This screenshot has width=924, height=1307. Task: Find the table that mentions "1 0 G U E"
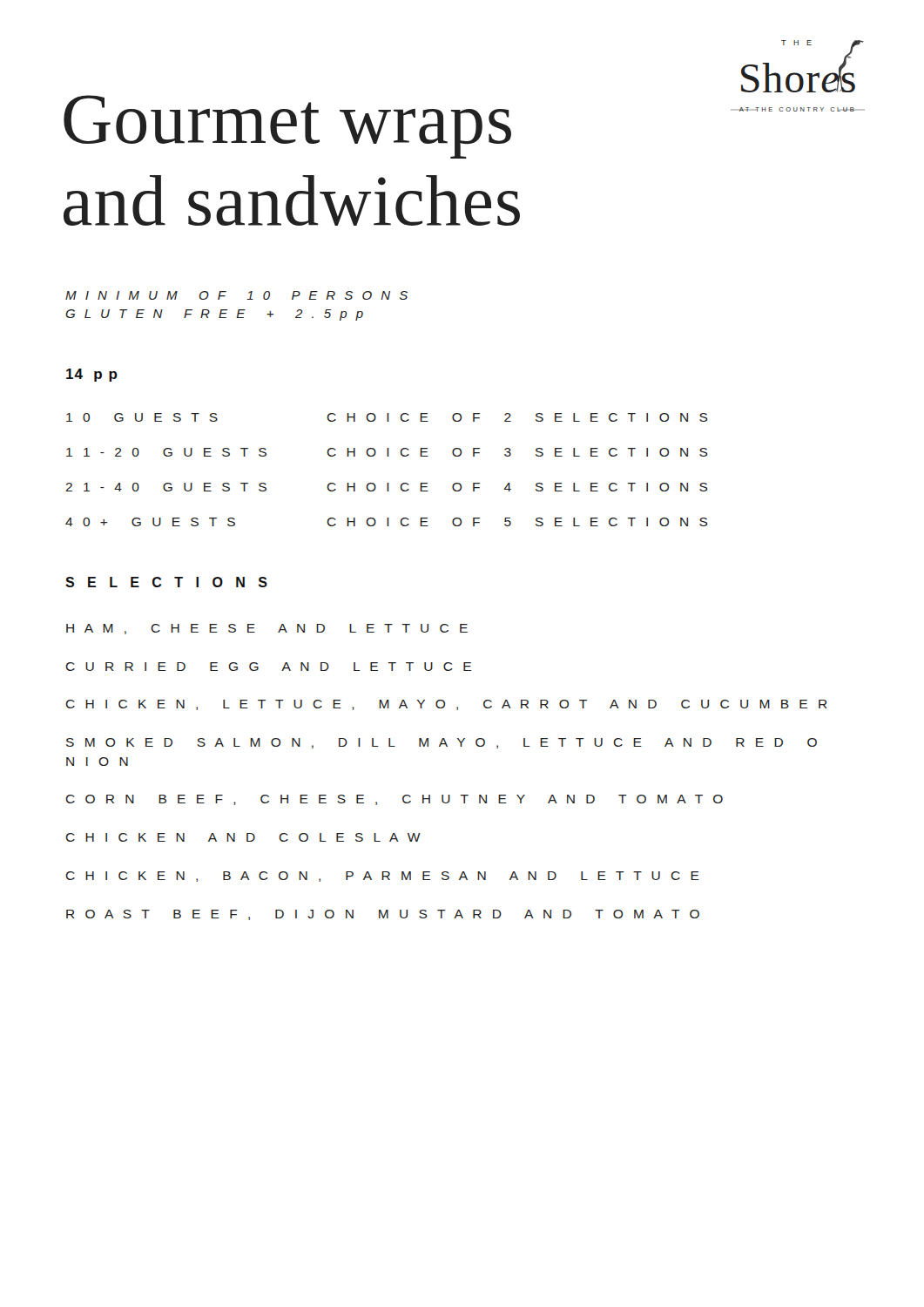tap(449, 479)
